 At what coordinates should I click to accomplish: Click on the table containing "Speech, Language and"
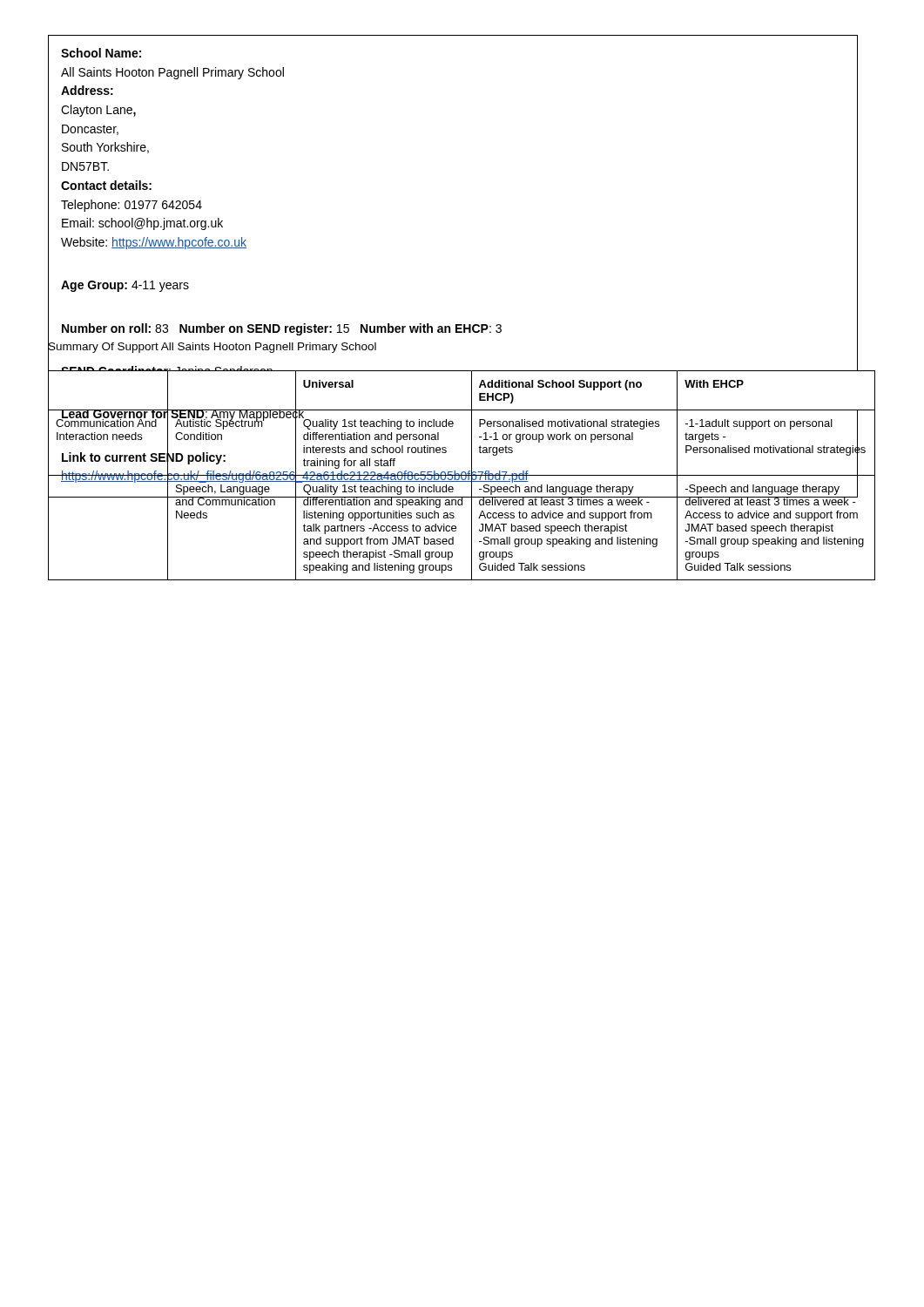462,475
